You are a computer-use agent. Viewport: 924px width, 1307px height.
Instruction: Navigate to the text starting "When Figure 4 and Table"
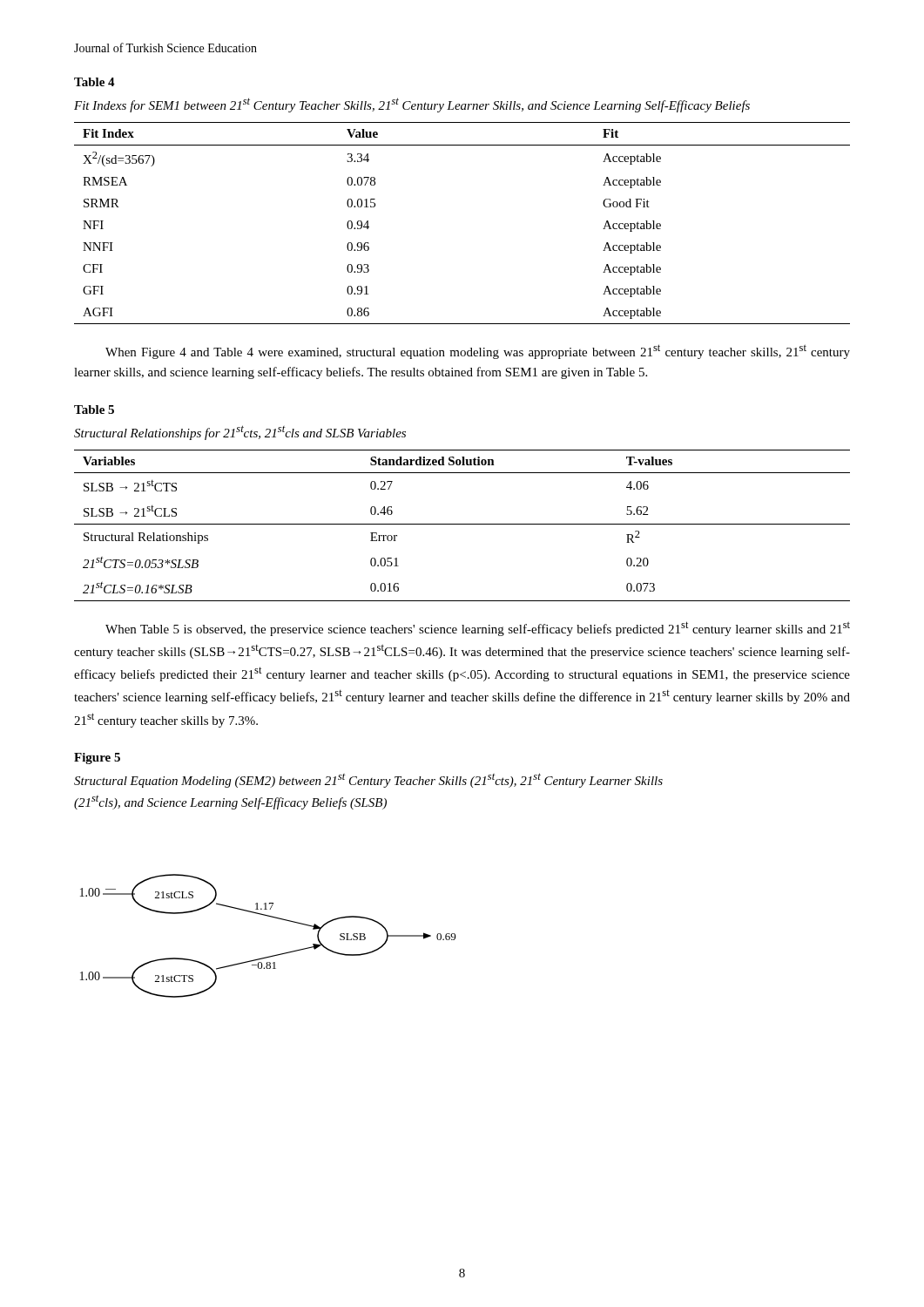(x=462, y=360)
